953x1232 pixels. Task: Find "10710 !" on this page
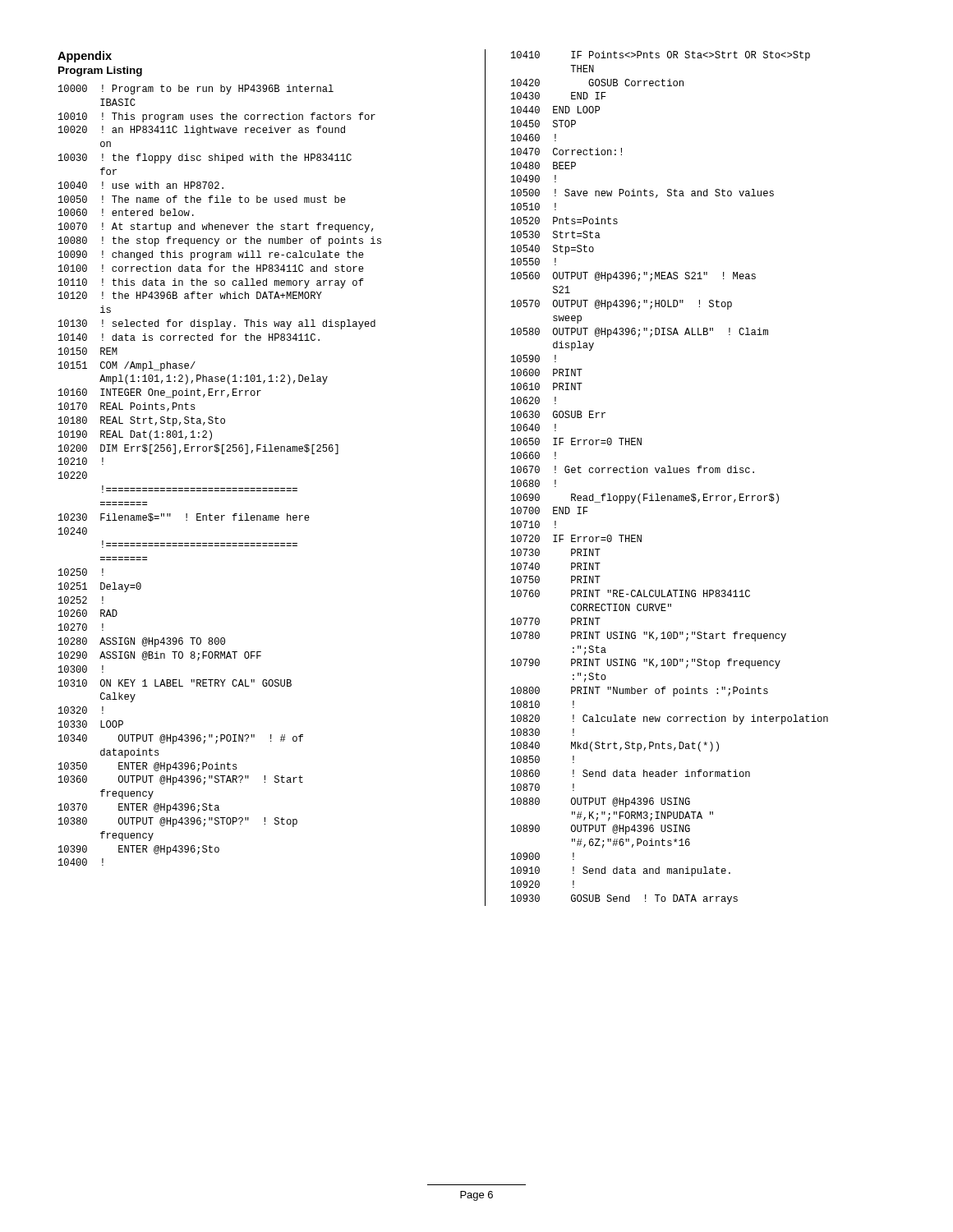pyautogui.click(x=534, y=526)
